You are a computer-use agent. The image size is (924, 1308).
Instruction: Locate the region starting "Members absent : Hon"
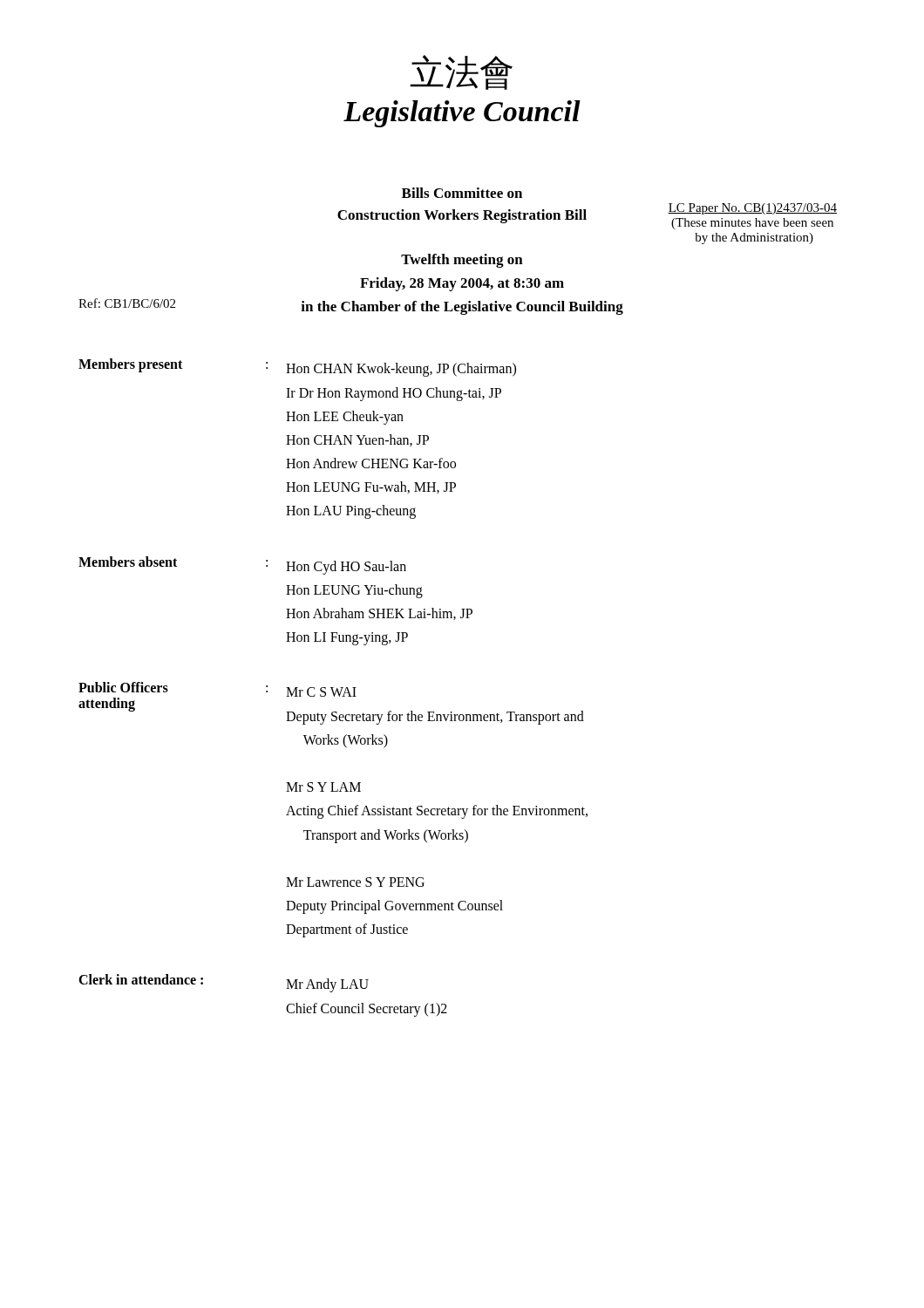pos(462,602)
